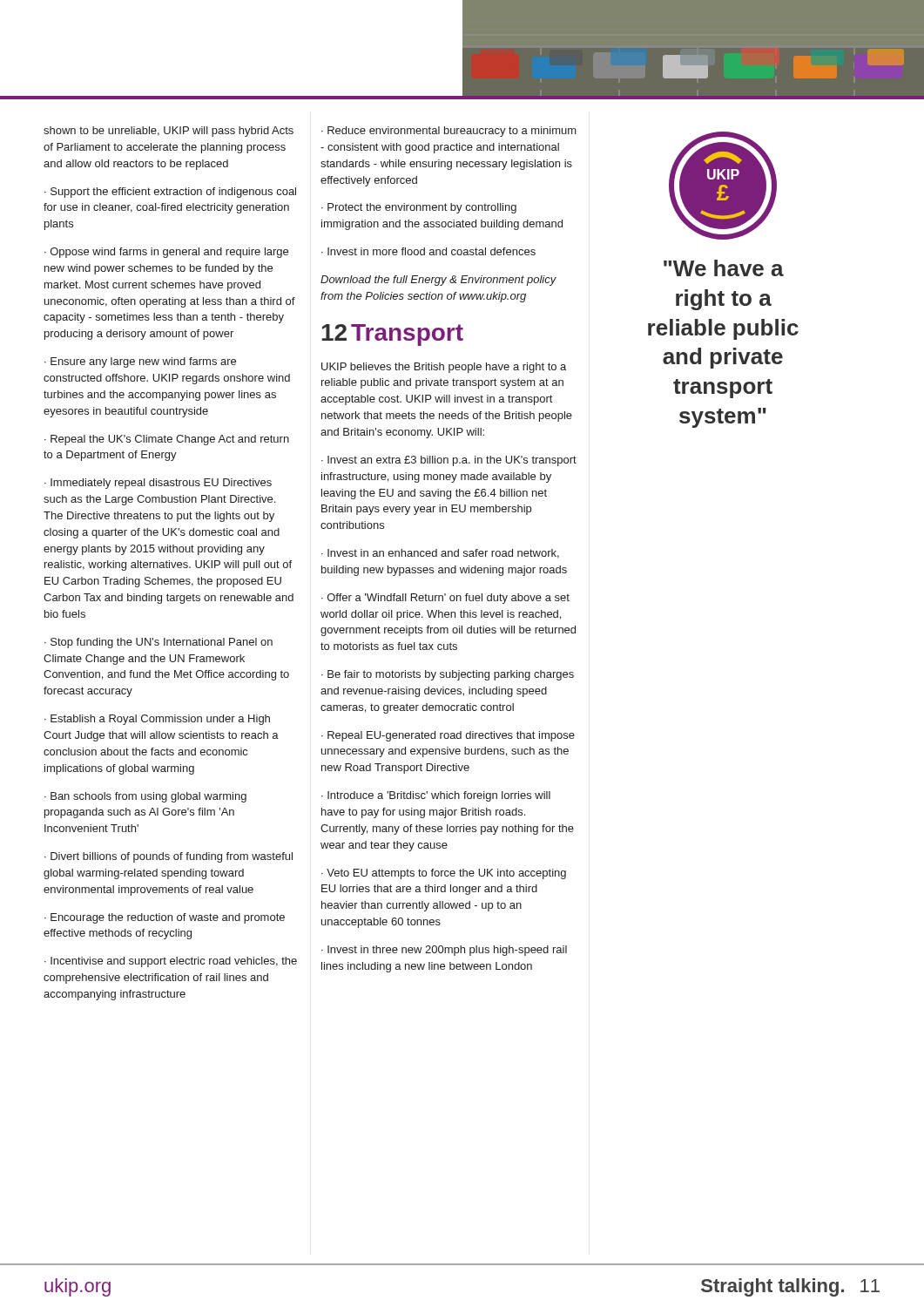Click on the list item that reads "· Reduce environmental bureaucracy"
Viewport: 924px width, 1307px height.
point(449,156)
